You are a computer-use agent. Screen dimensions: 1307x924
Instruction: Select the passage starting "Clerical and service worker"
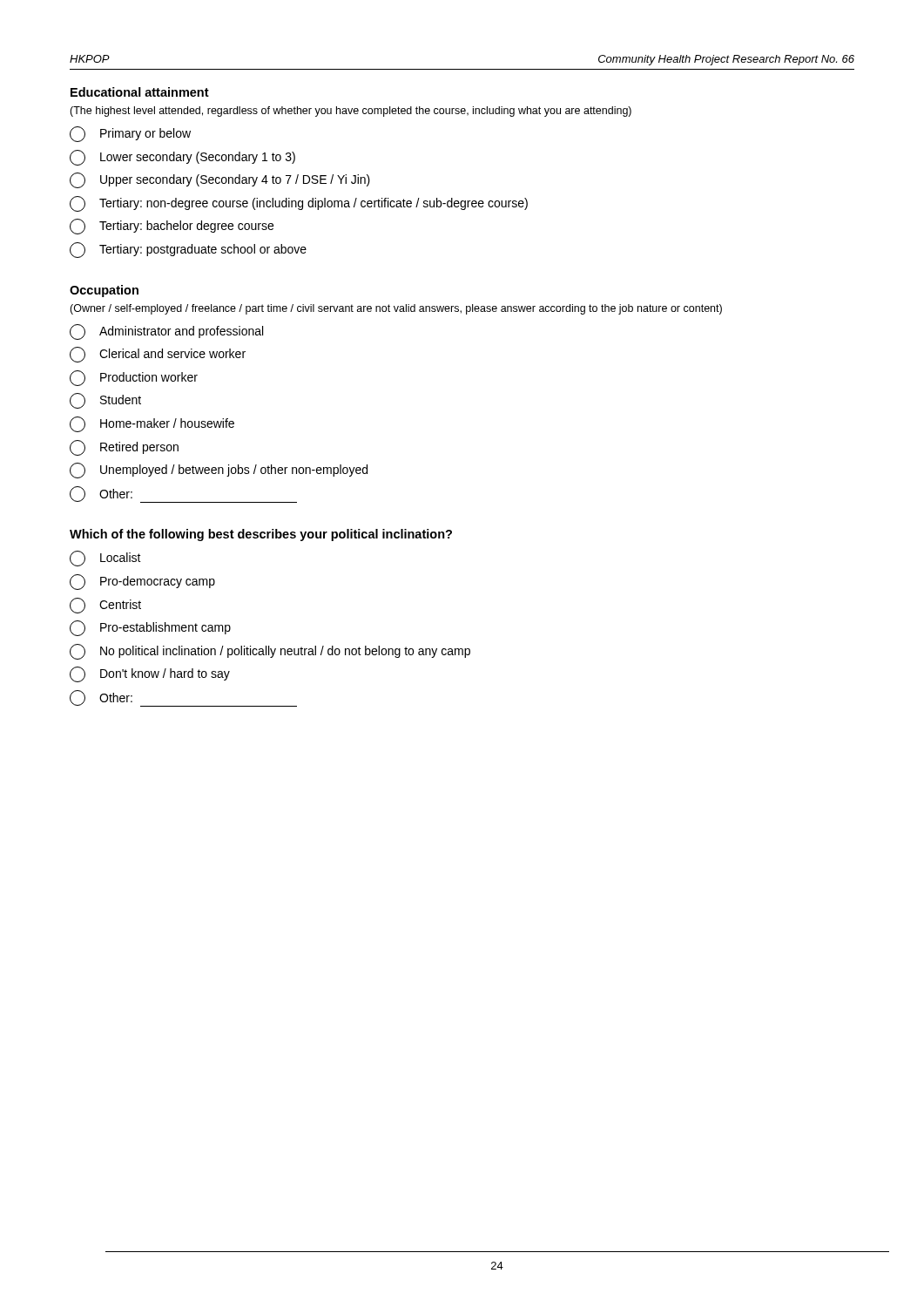tap(158, 355)
